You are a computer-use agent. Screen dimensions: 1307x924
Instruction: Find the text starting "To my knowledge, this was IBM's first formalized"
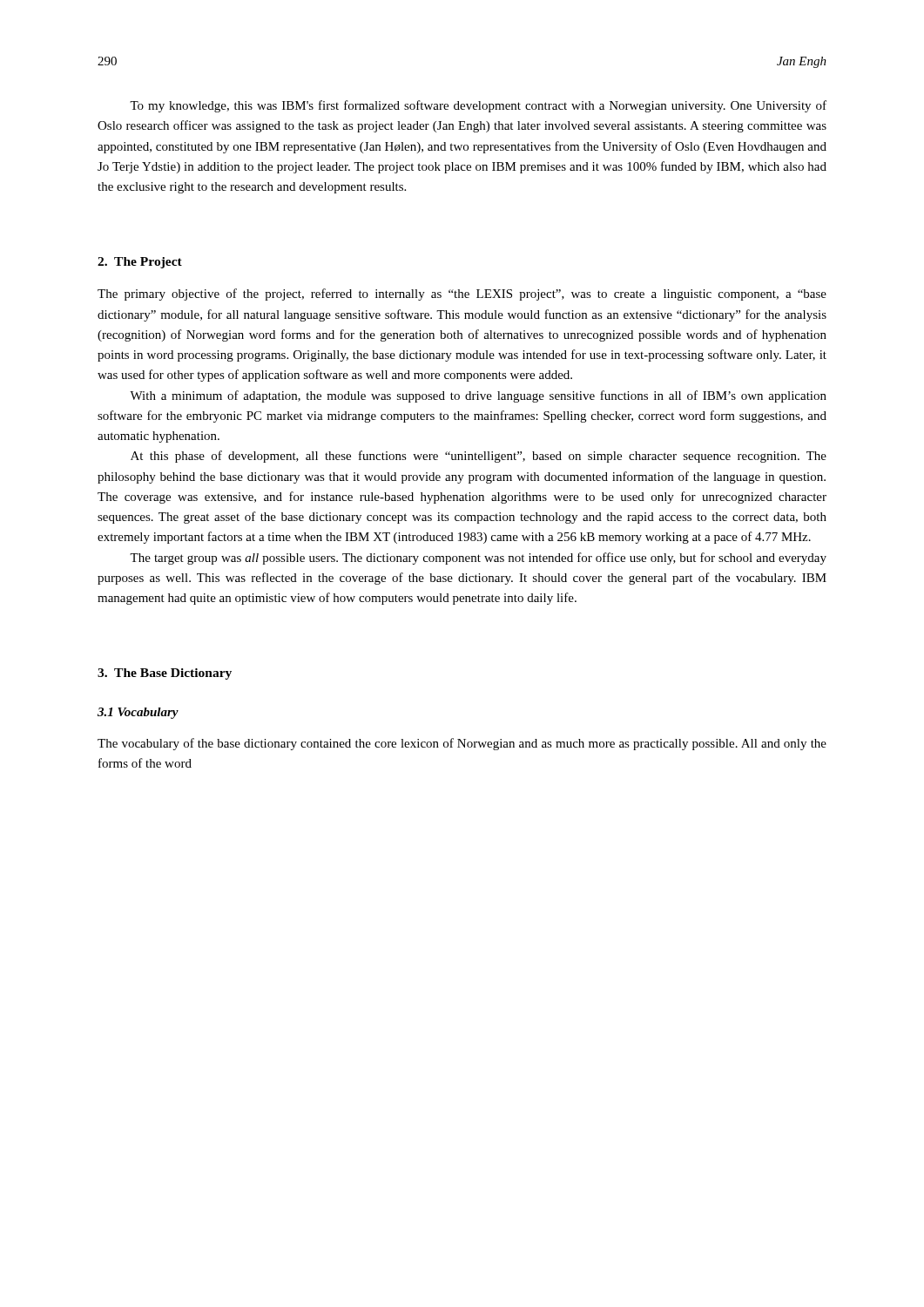coord(462,146)
